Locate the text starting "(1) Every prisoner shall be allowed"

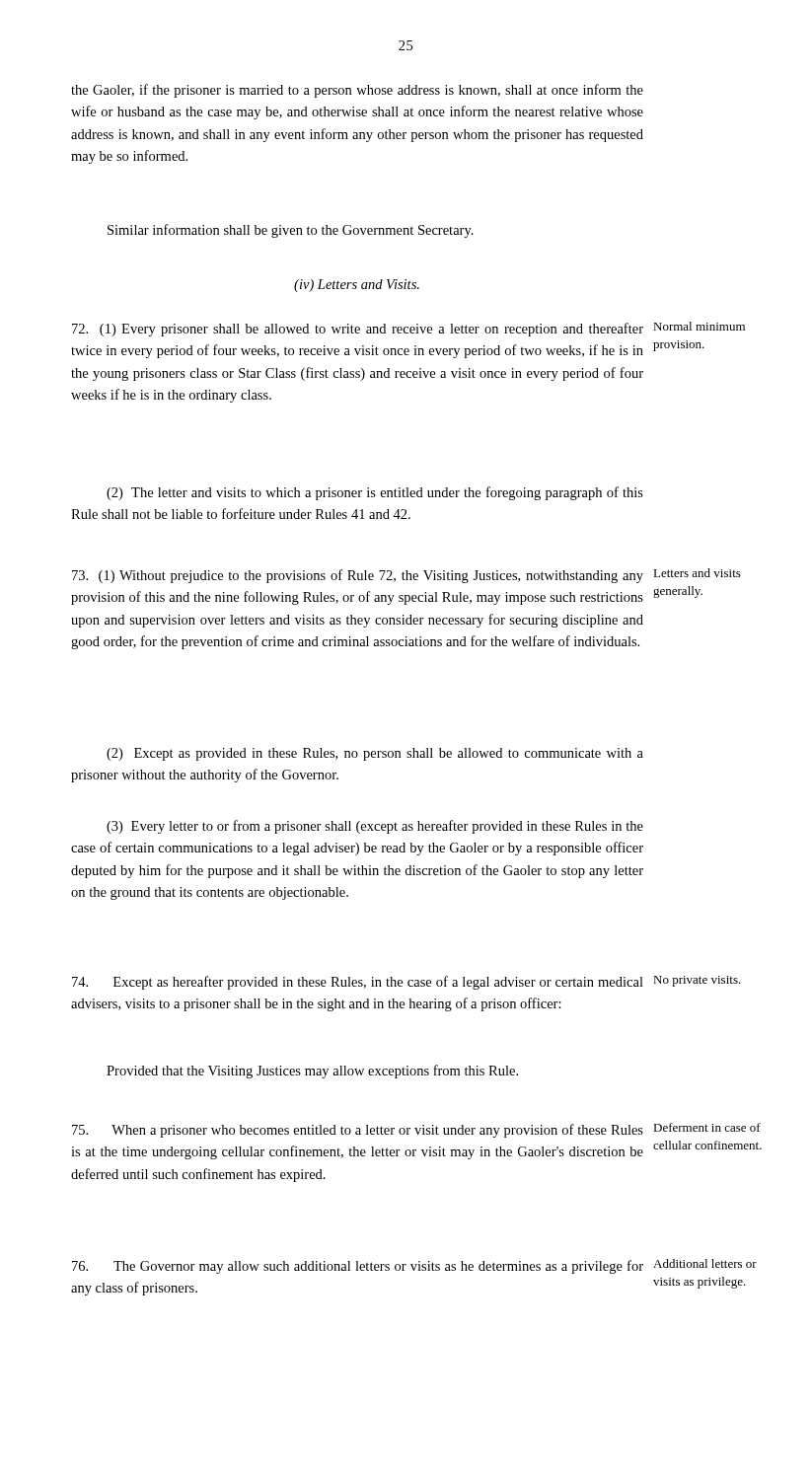(x=357, y=362)
